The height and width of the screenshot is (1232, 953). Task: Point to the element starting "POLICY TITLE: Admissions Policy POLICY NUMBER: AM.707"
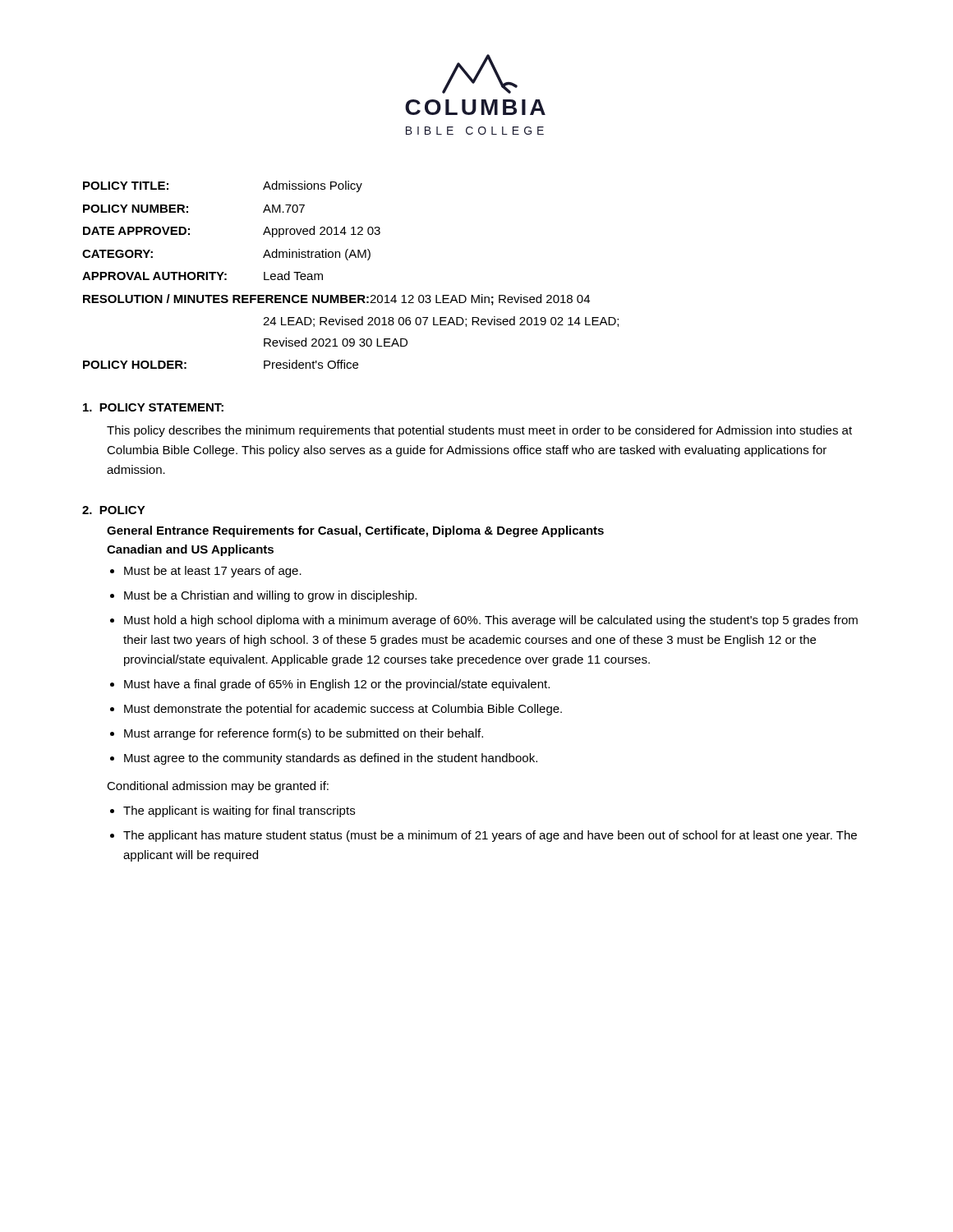124,186
